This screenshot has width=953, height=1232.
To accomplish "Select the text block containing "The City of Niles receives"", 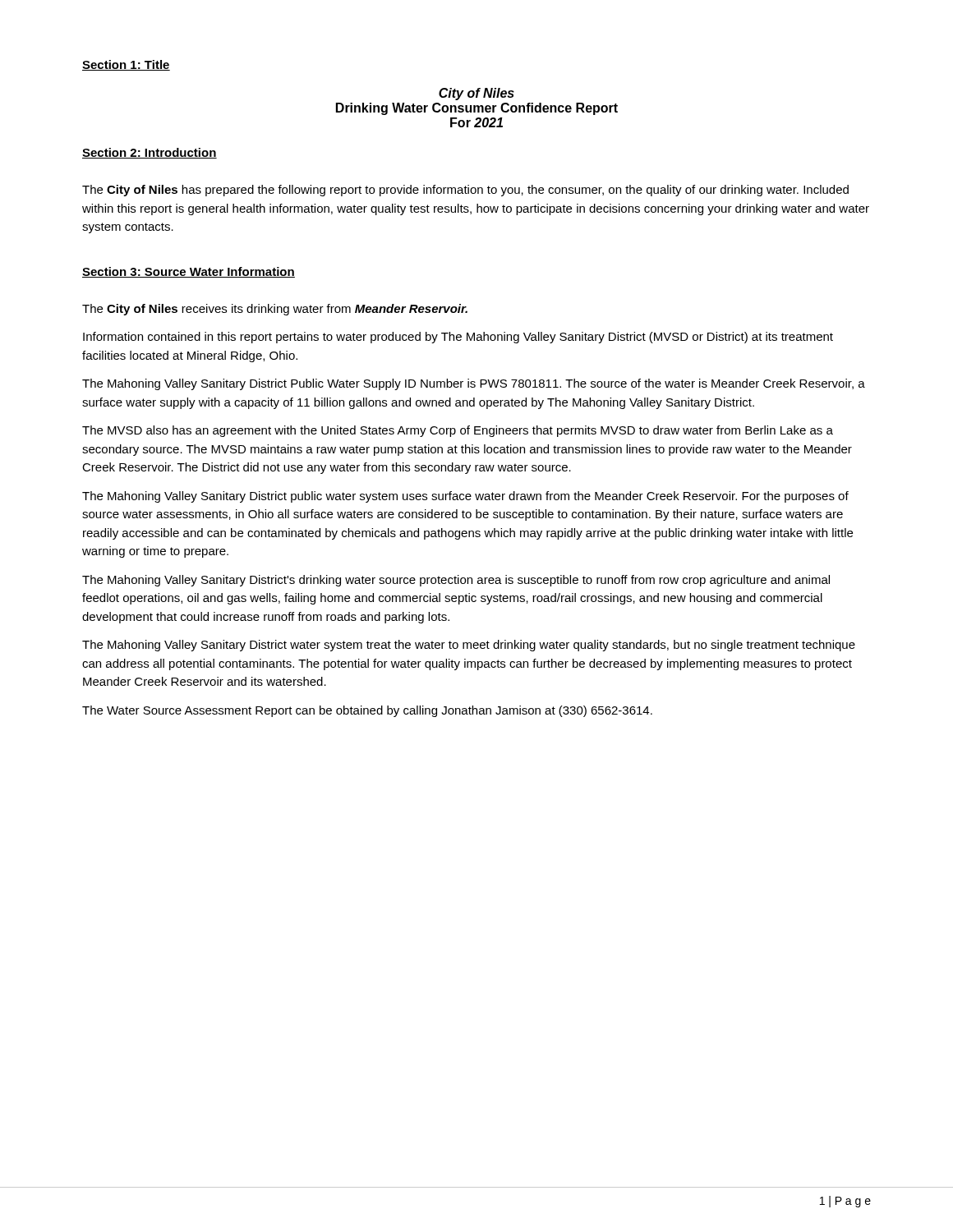I will 275,308.
